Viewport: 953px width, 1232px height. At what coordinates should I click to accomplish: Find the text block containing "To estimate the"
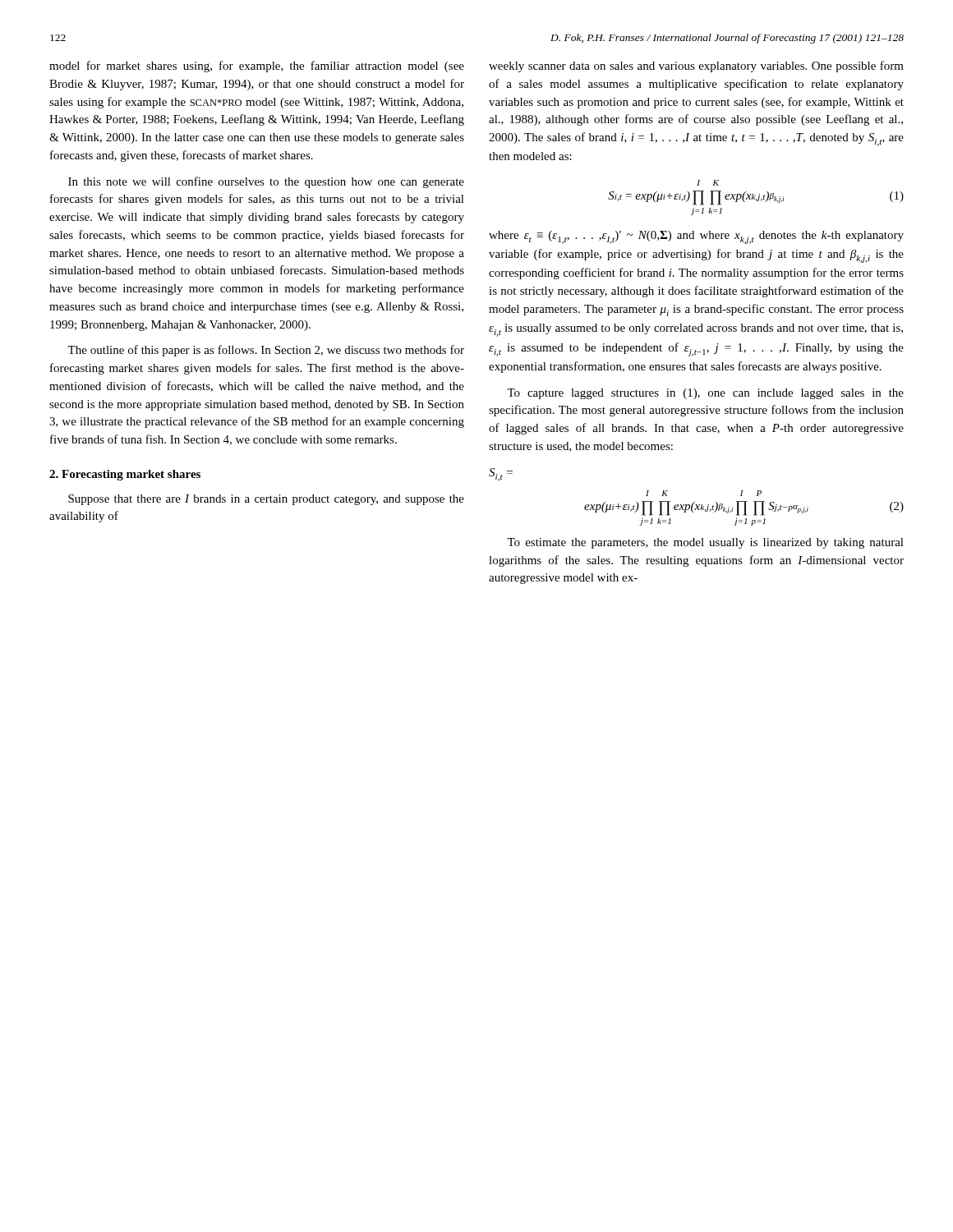coord(696,560)
